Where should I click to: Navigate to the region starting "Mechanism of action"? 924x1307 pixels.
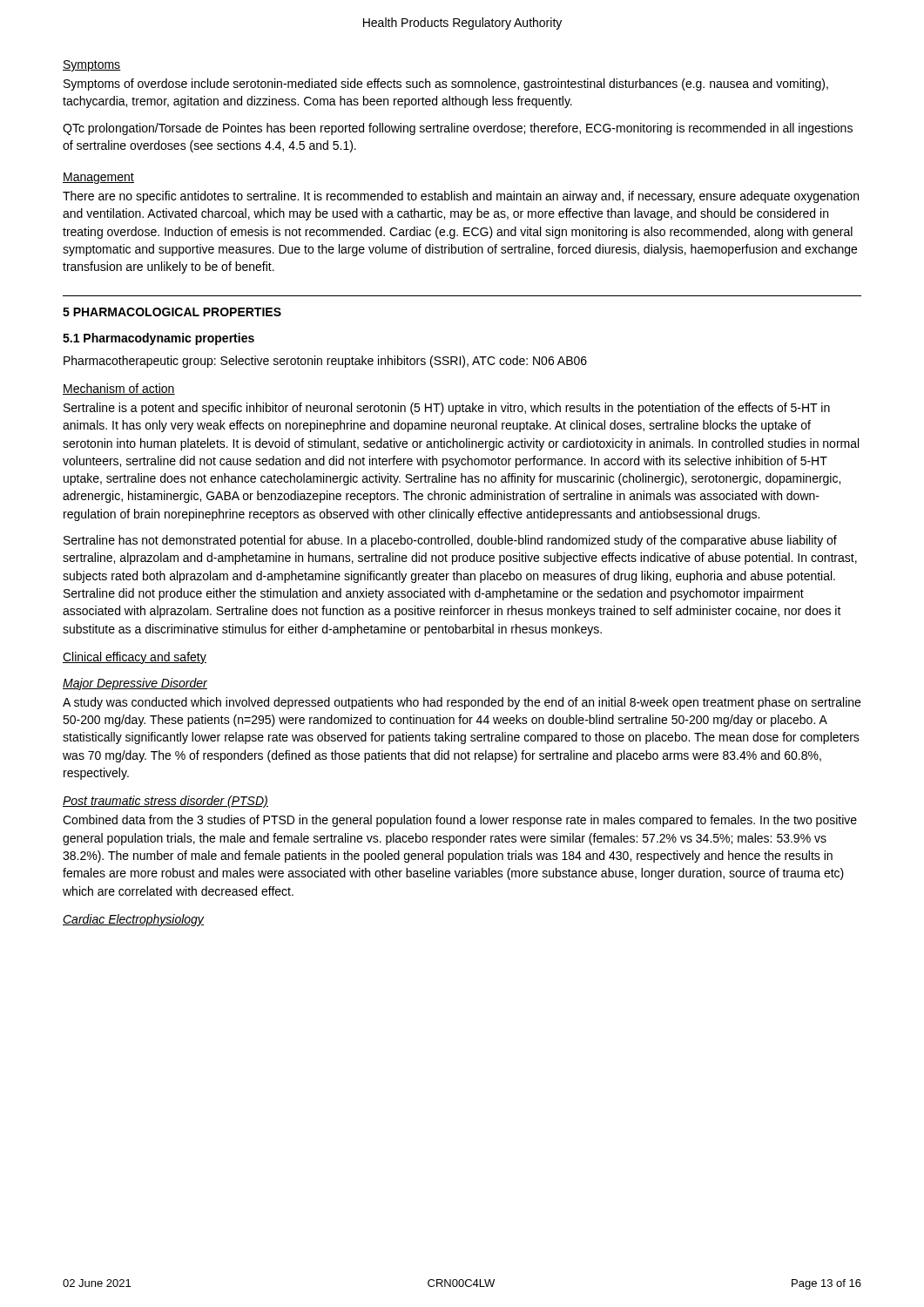(119, 389)
